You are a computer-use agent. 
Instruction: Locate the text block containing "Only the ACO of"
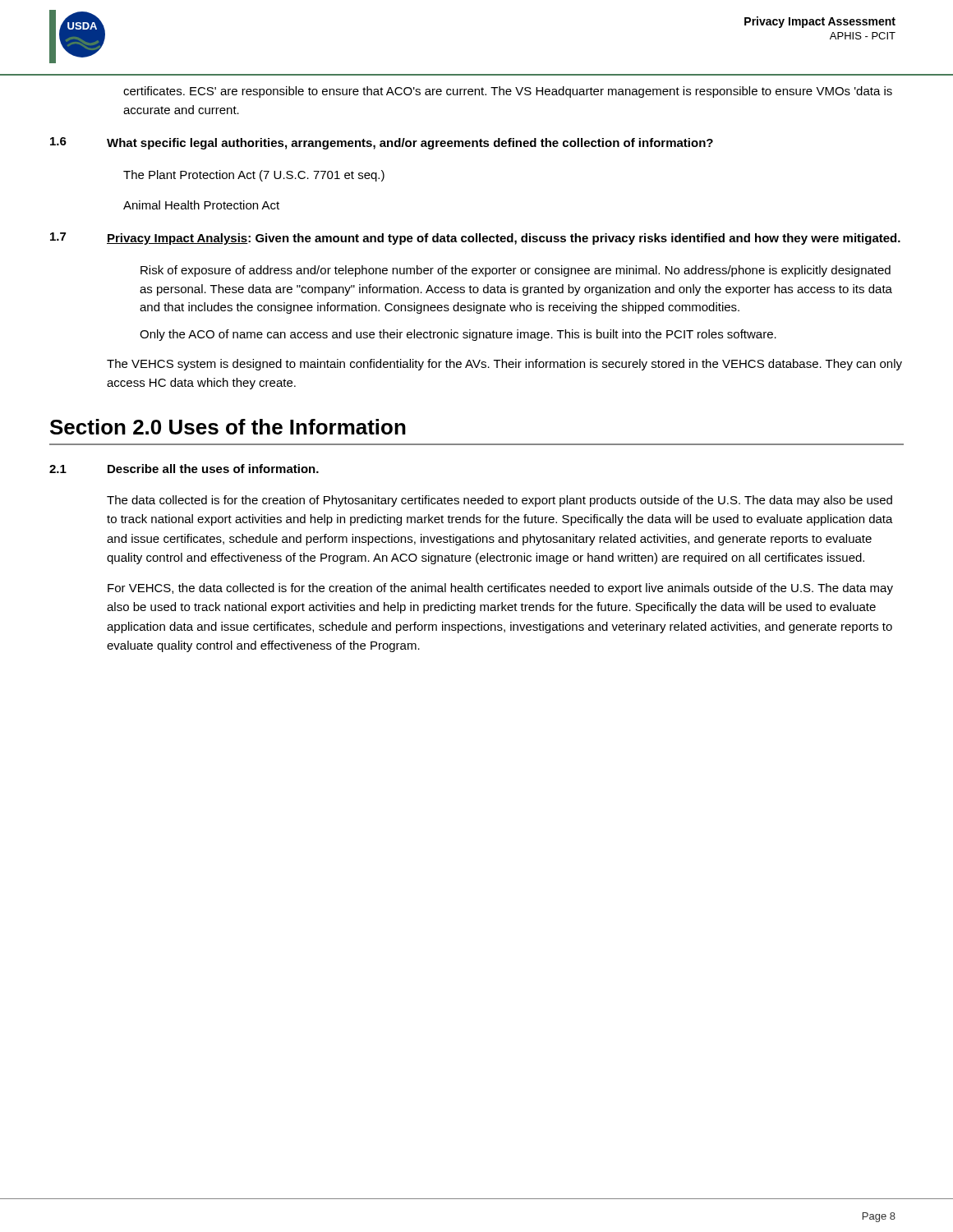point(458,333)
